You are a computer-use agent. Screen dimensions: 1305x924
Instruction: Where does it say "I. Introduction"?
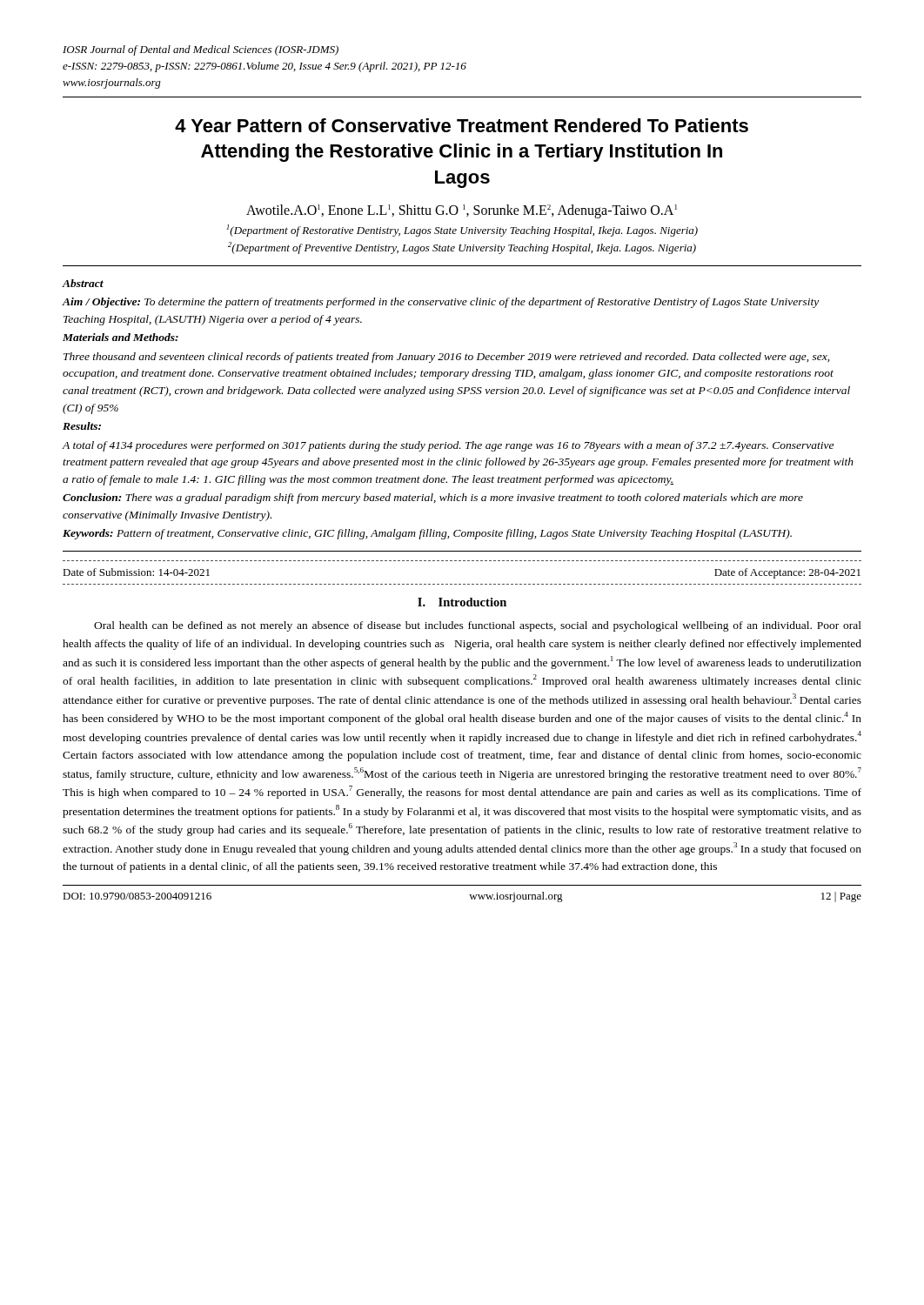tap(462, 602)
